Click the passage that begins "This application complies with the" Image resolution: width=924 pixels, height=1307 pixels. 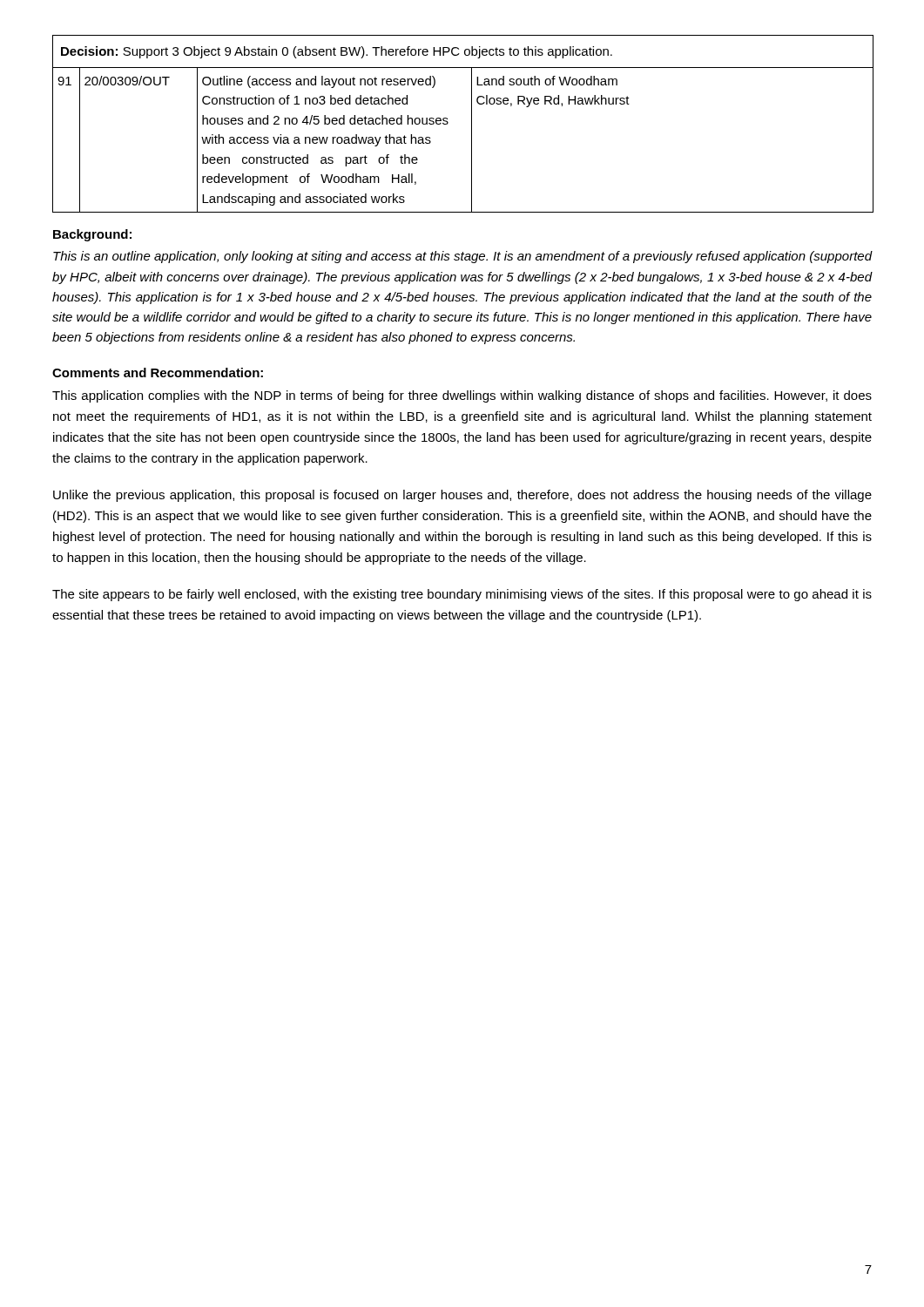[x=462, y=426]
